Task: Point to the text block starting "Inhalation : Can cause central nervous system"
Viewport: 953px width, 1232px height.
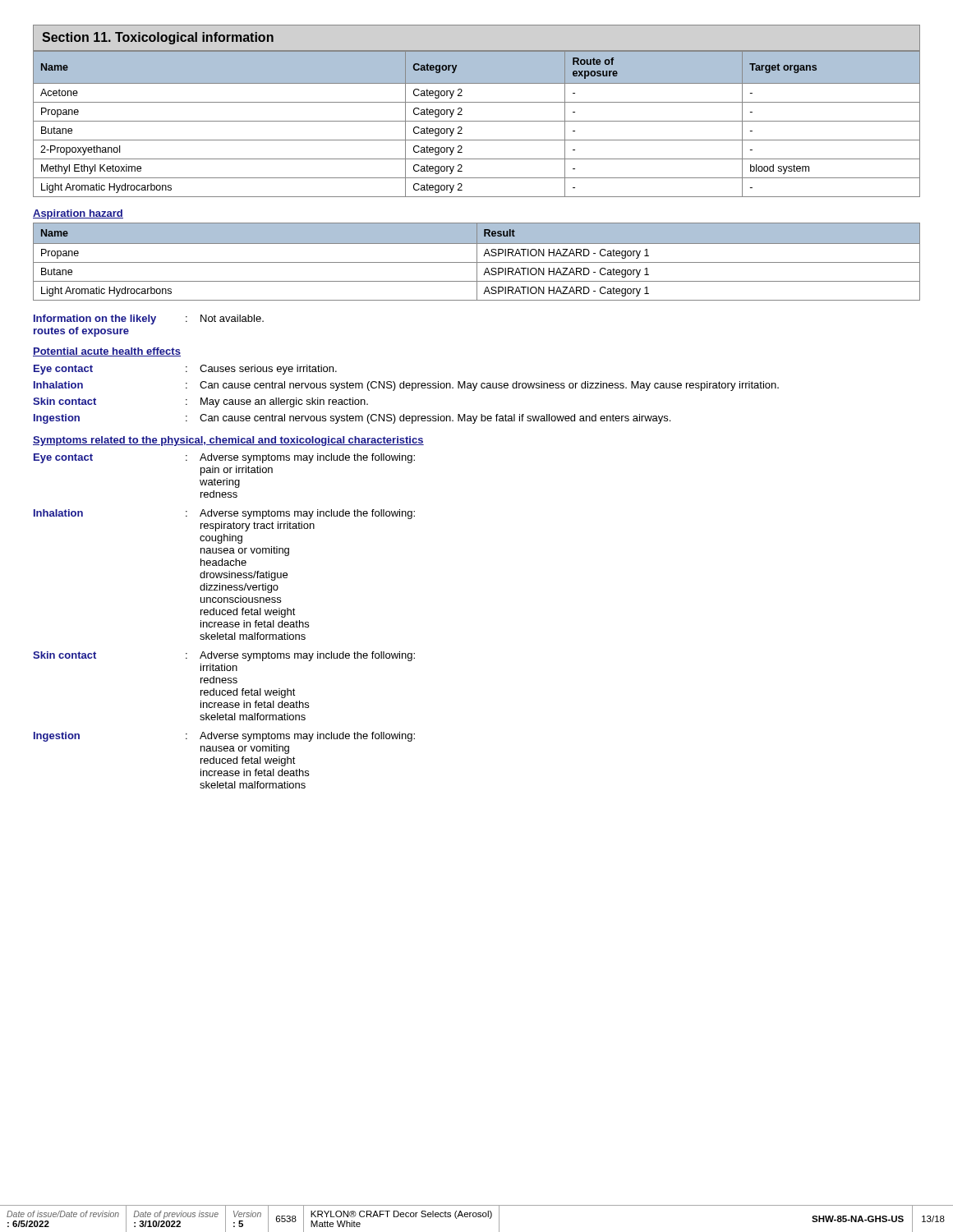Action: 476,385
